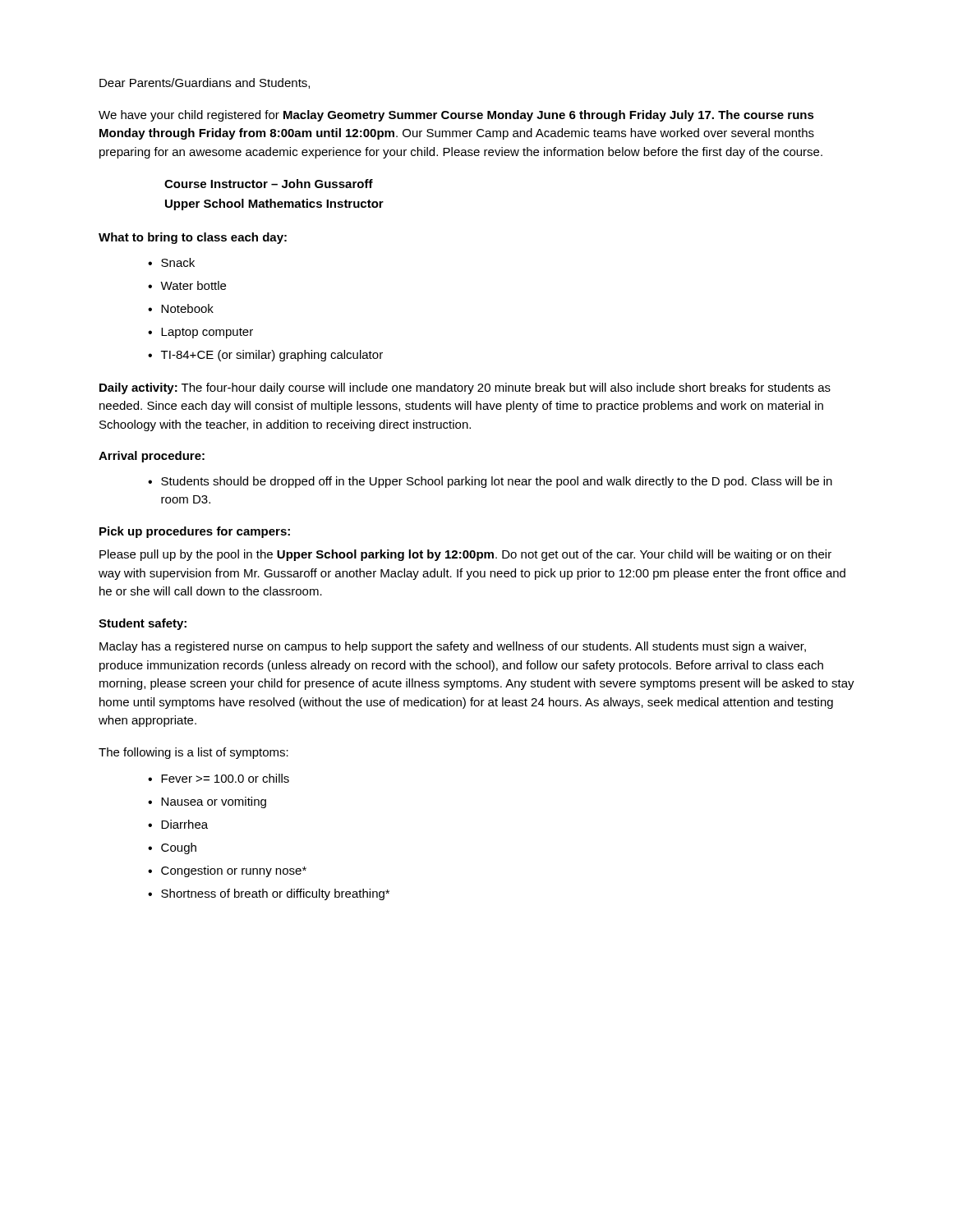Navigate to the region starting "•Congestion or runny nose*"
The image size is (953, 1232).
227,871
